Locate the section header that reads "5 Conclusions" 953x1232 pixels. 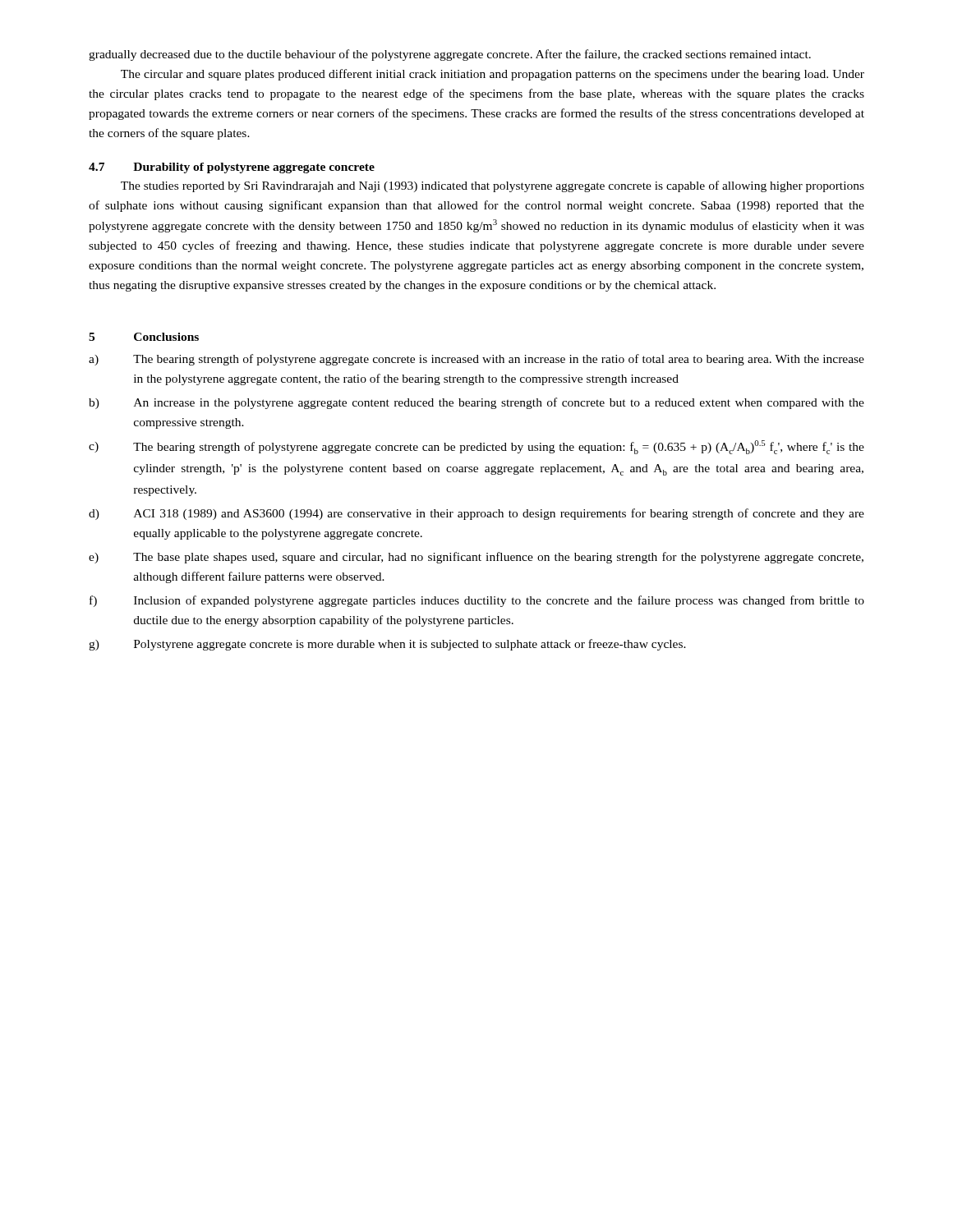tap(144, 337)
